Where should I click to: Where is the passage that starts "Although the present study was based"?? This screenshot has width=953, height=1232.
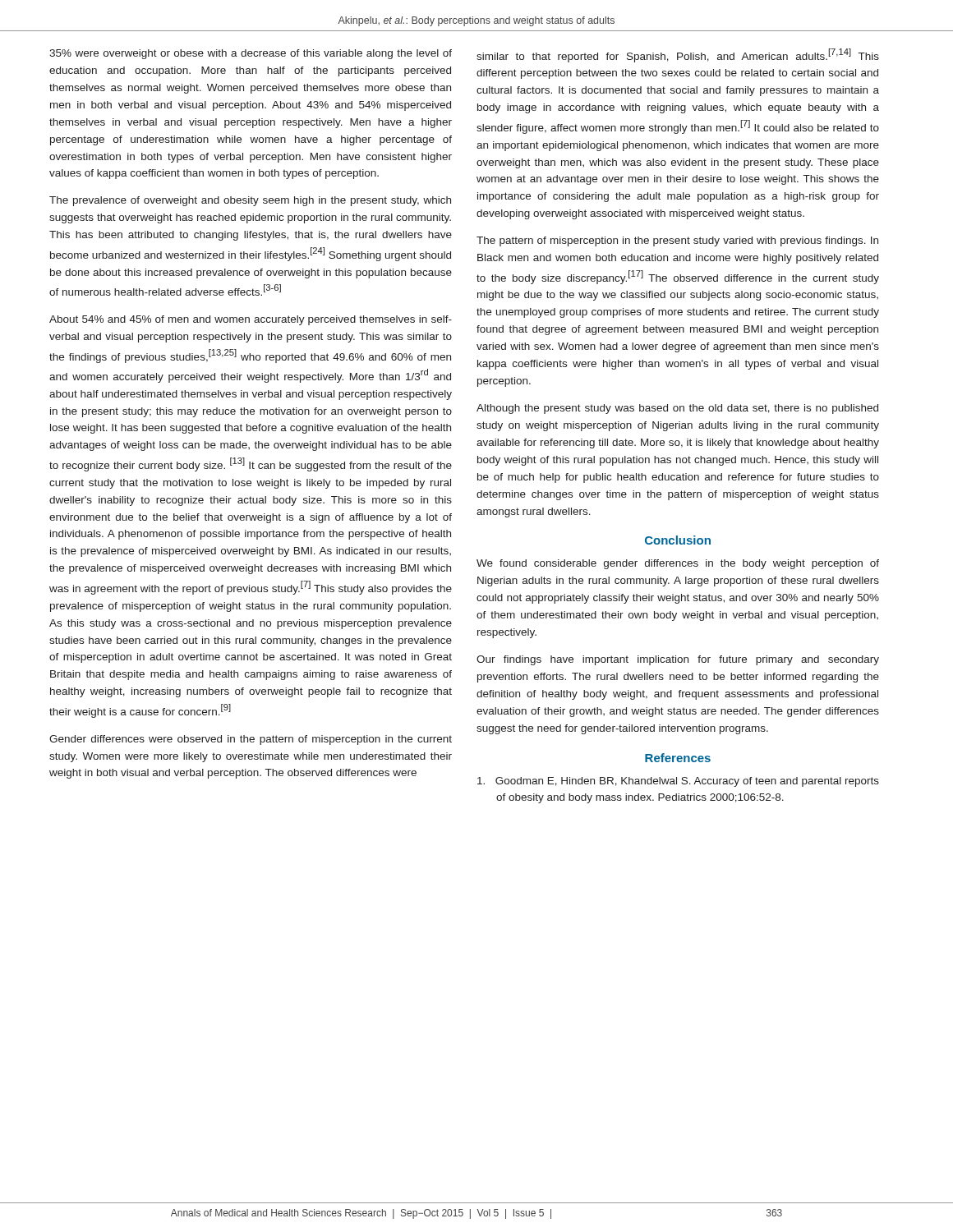(678, 460)
